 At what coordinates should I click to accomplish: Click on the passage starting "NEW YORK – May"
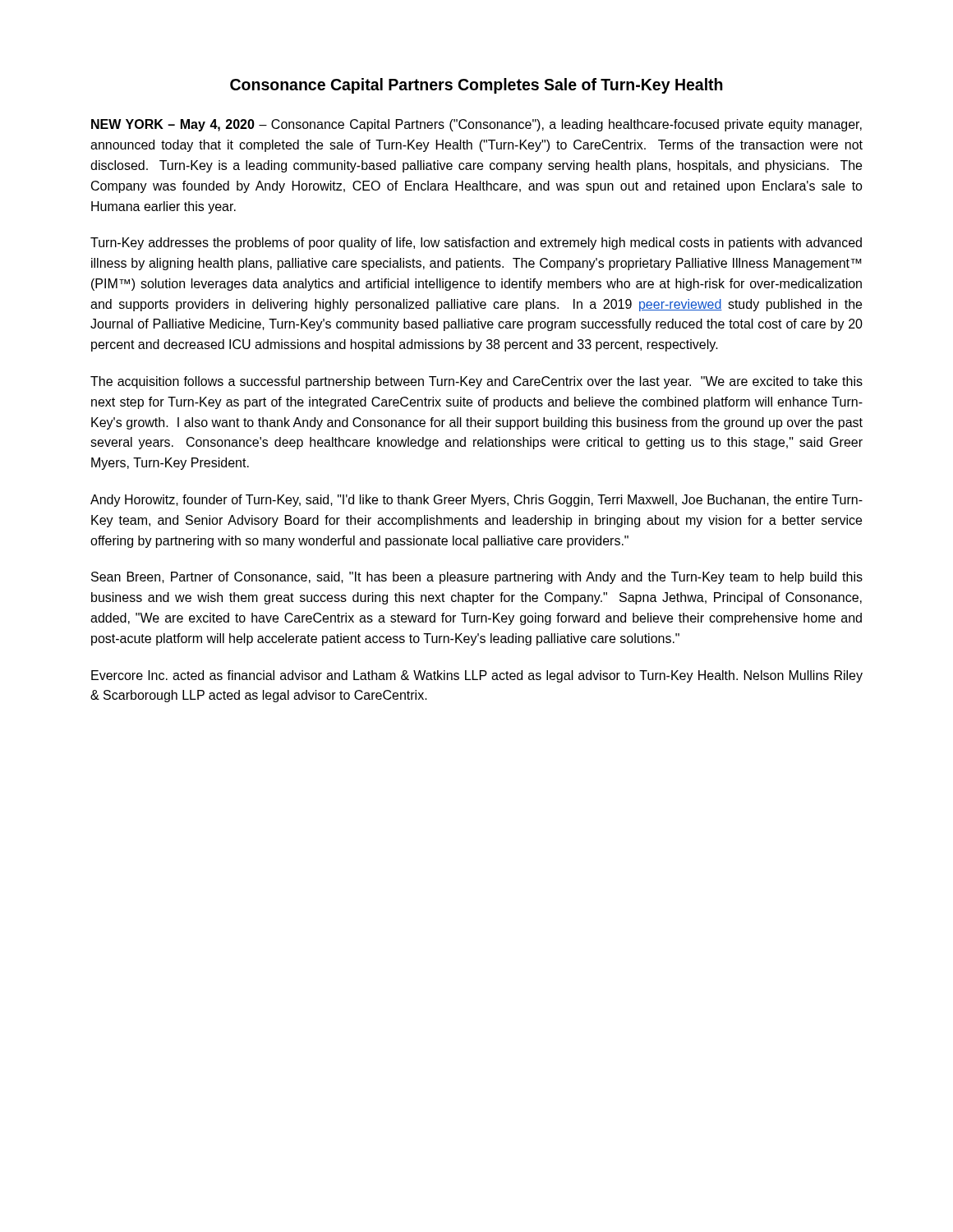point(476,165)
